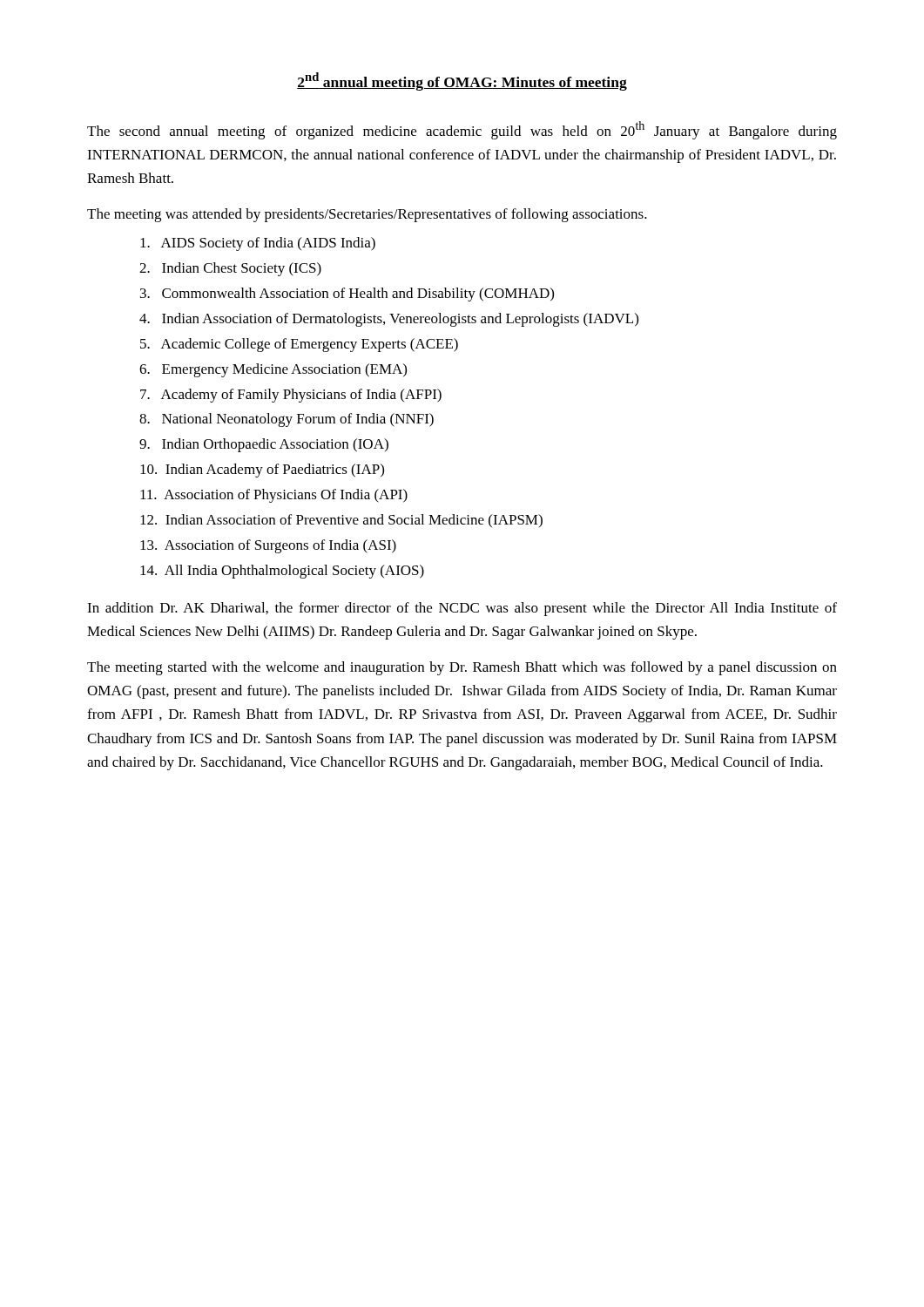924x1307 pixels.
Task: Find the list item with the text "13. Association of Surgeons of India (ASI)"
Action: click(268, 545)
